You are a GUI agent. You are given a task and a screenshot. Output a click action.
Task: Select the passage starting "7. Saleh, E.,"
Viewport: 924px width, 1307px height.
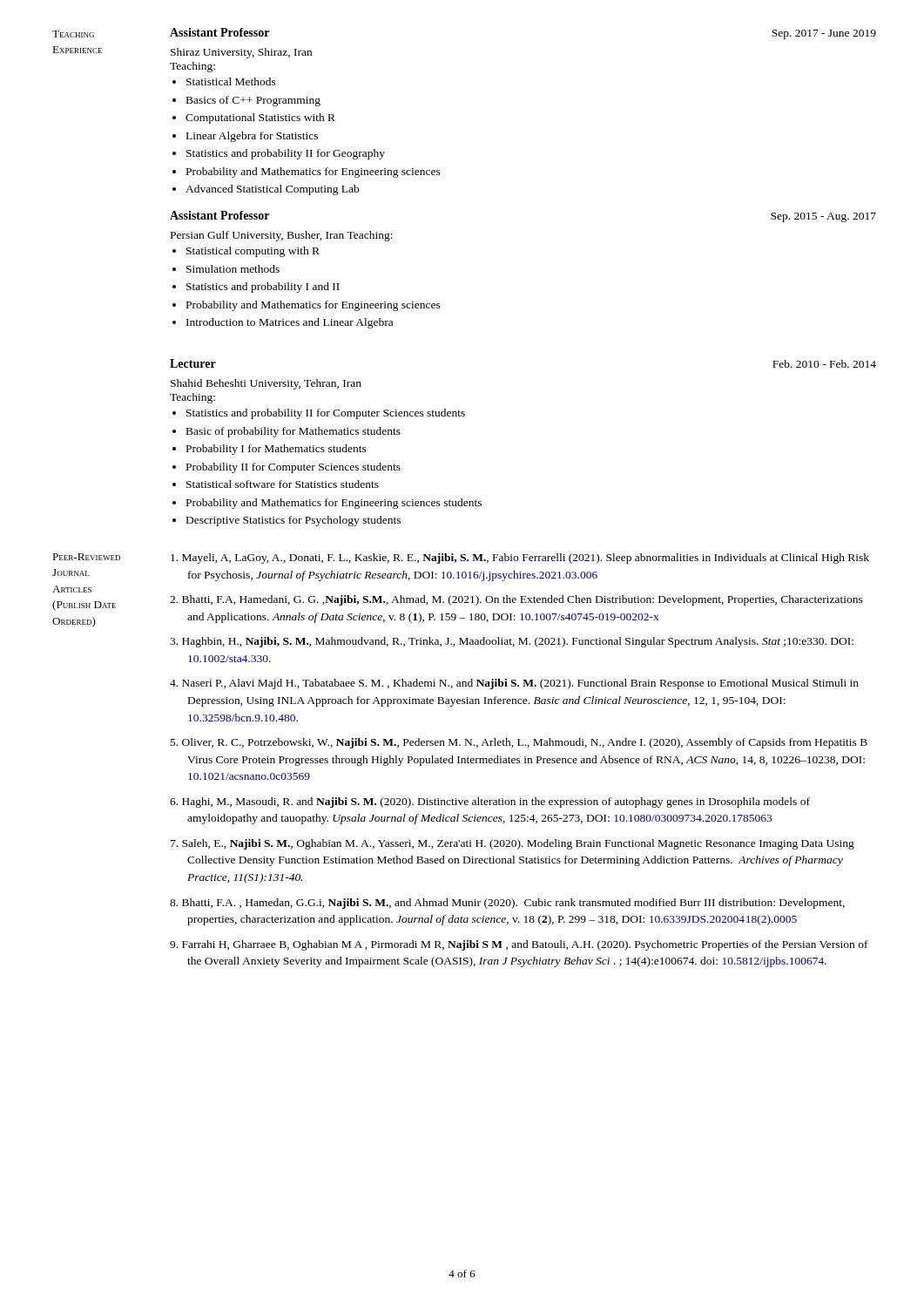(x=512, y=860)
